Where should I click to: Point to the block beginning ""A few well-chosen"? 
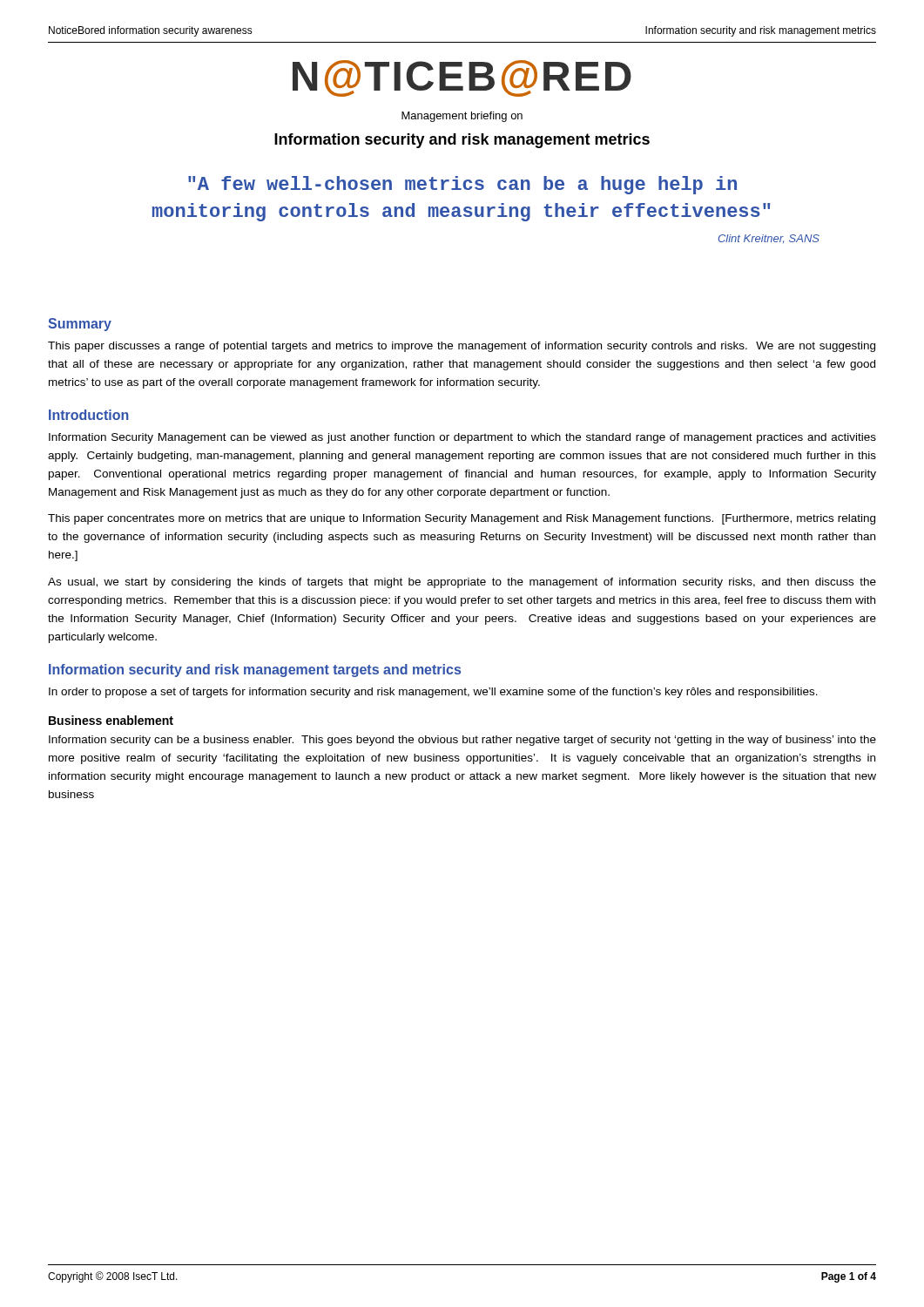pos(462,209)
